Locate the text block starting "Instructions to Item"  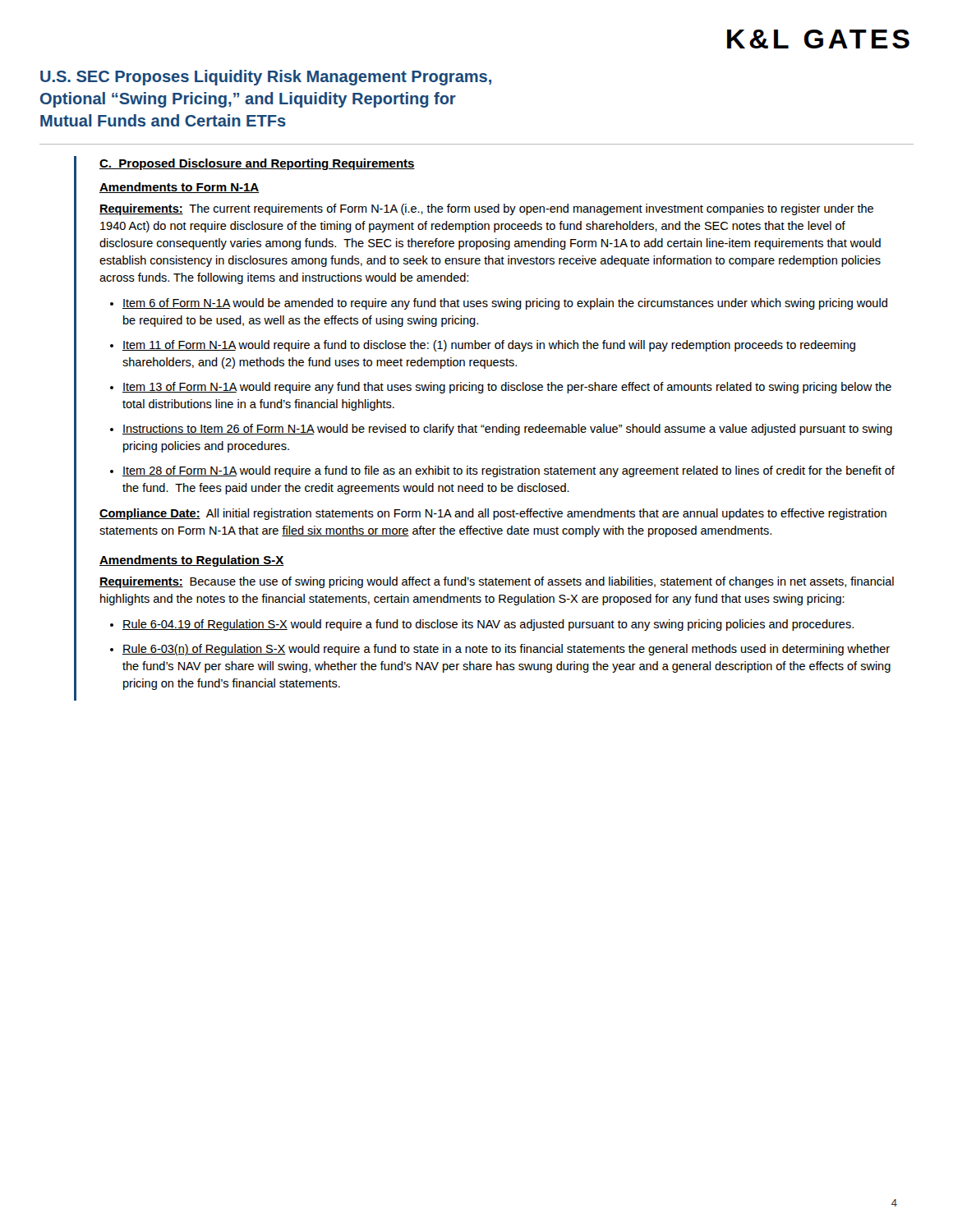(507, 438)
